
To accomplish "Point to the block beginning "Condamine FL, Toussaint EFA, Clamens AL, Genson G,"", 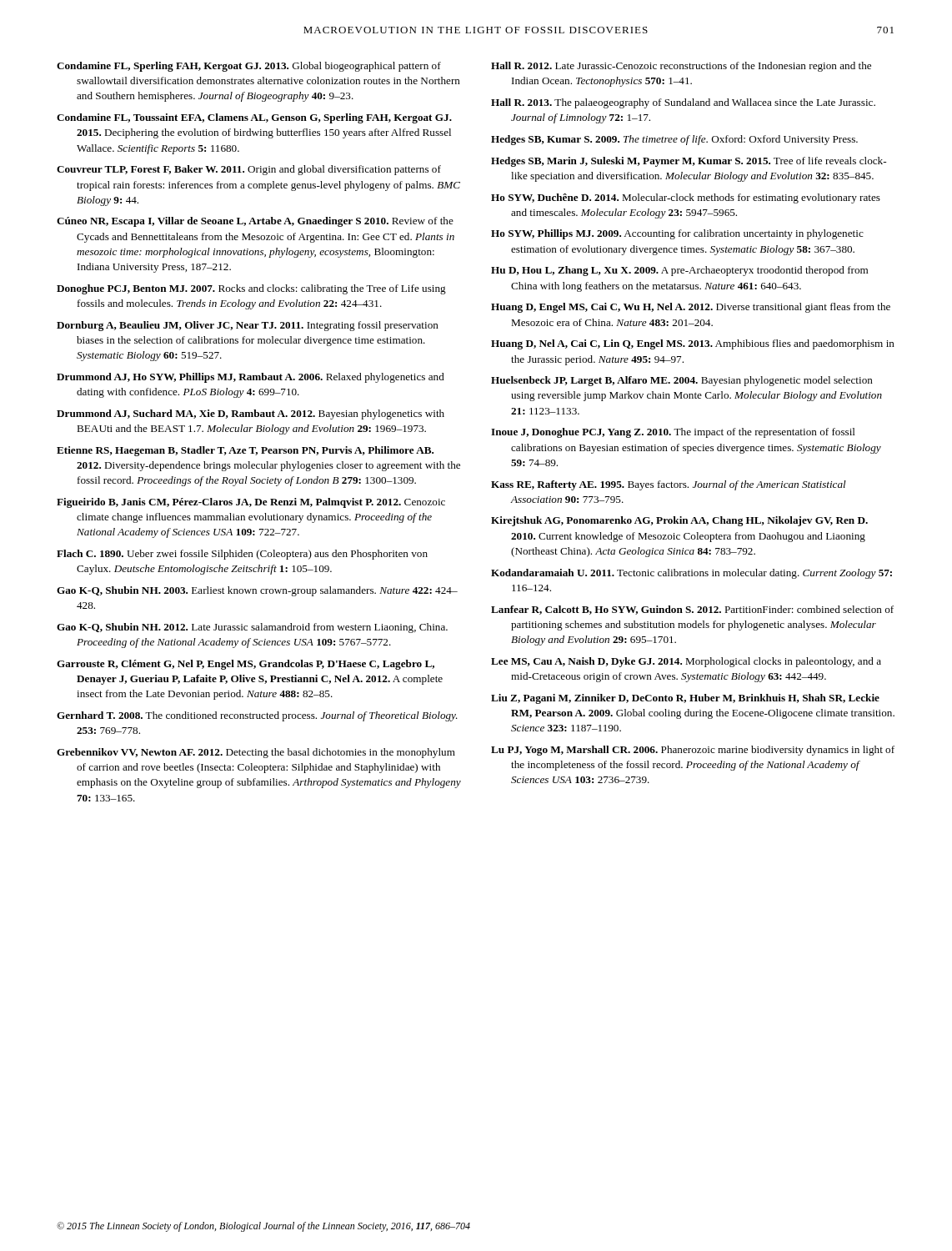I will point(254,133).
